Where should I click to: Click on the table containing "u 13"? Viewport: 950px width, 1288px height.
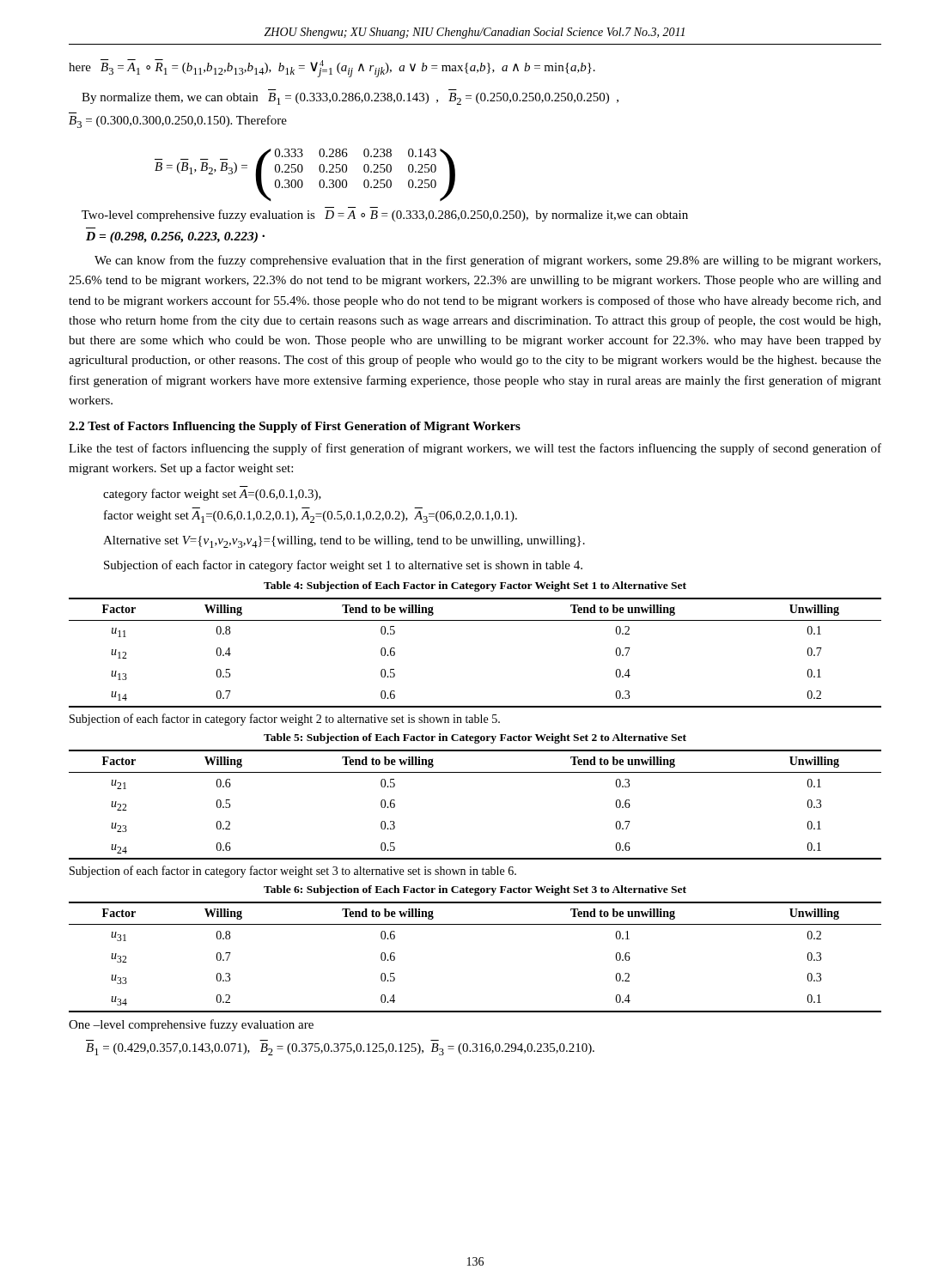pyautogui.click(x=475, y=653)
